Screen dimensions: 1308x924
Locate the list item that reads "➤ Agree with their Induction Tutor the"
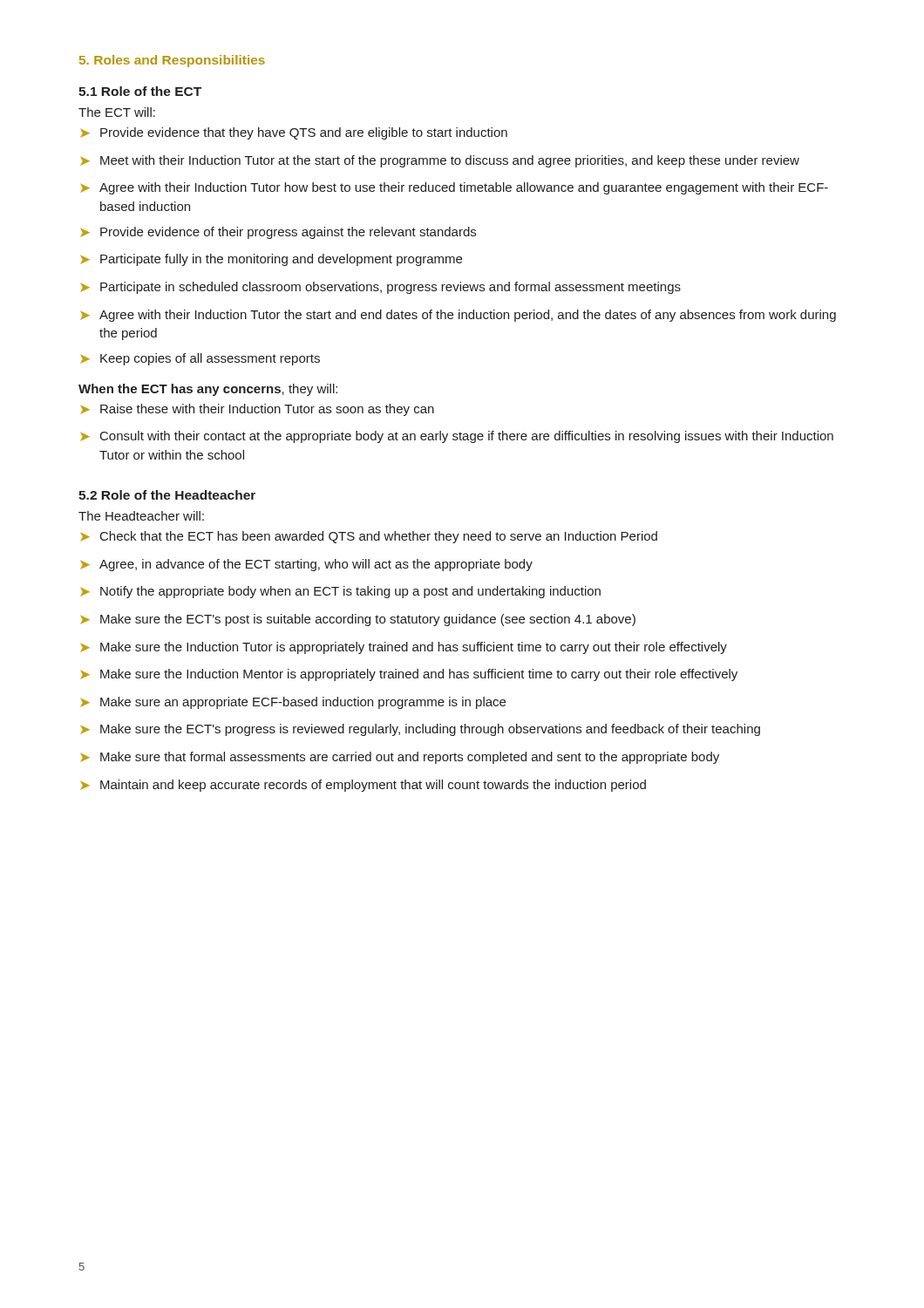[462, 324]
